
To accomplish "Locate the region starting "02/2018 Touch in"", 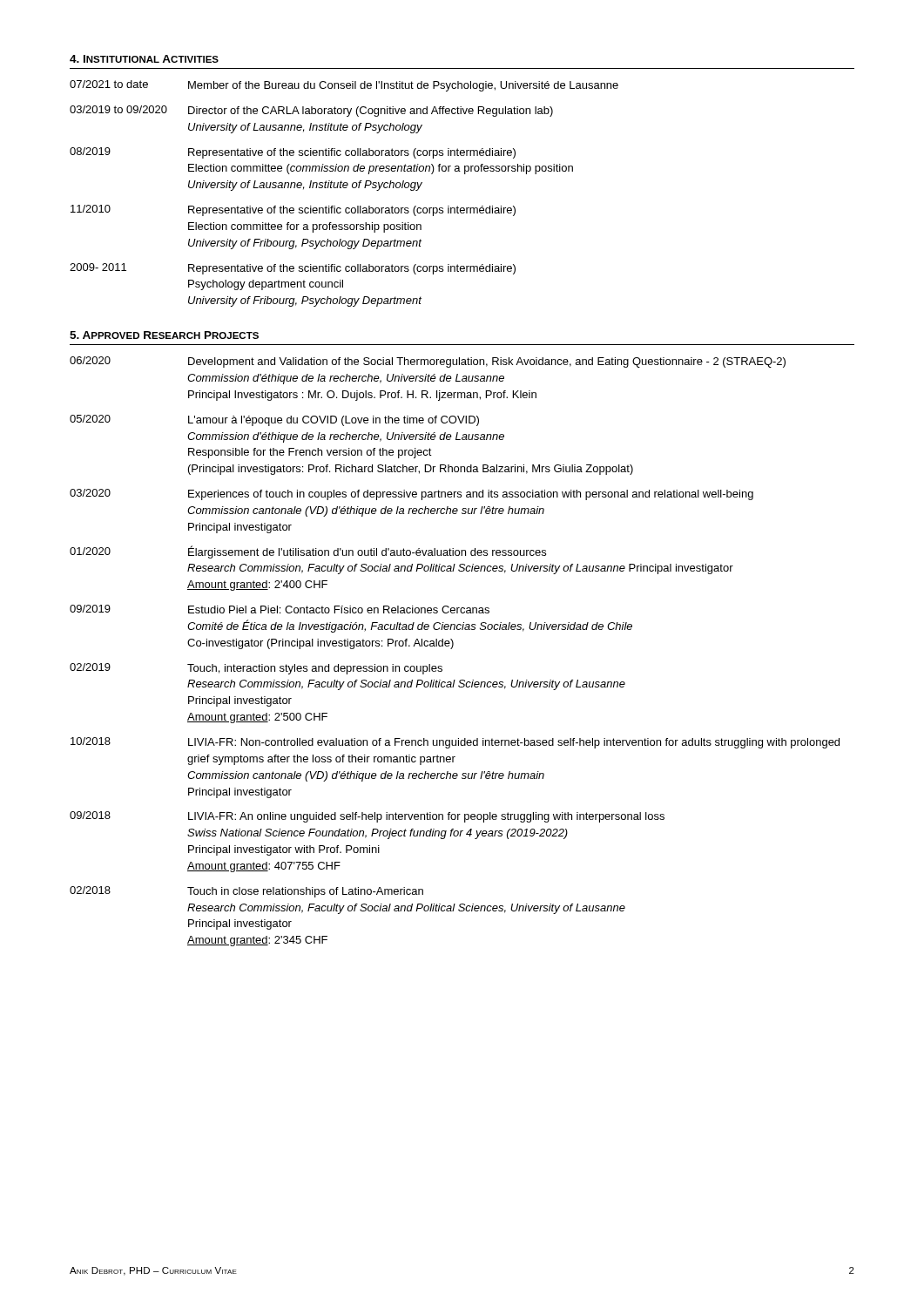I will pyautogui.click(x=462, y=916).
